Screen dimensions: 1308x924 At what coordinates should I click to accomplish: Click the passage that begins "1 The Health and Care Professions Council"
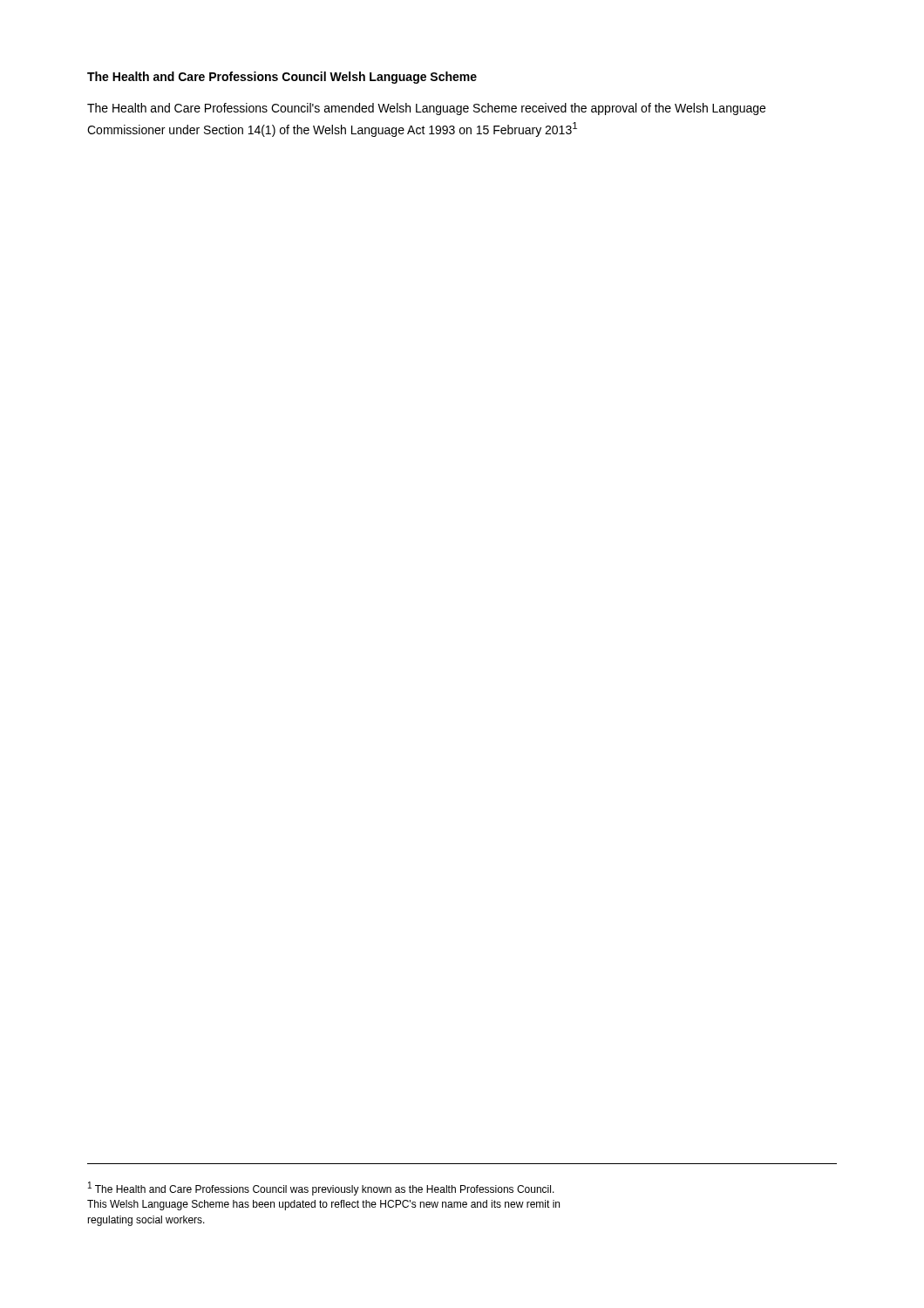462,1204
